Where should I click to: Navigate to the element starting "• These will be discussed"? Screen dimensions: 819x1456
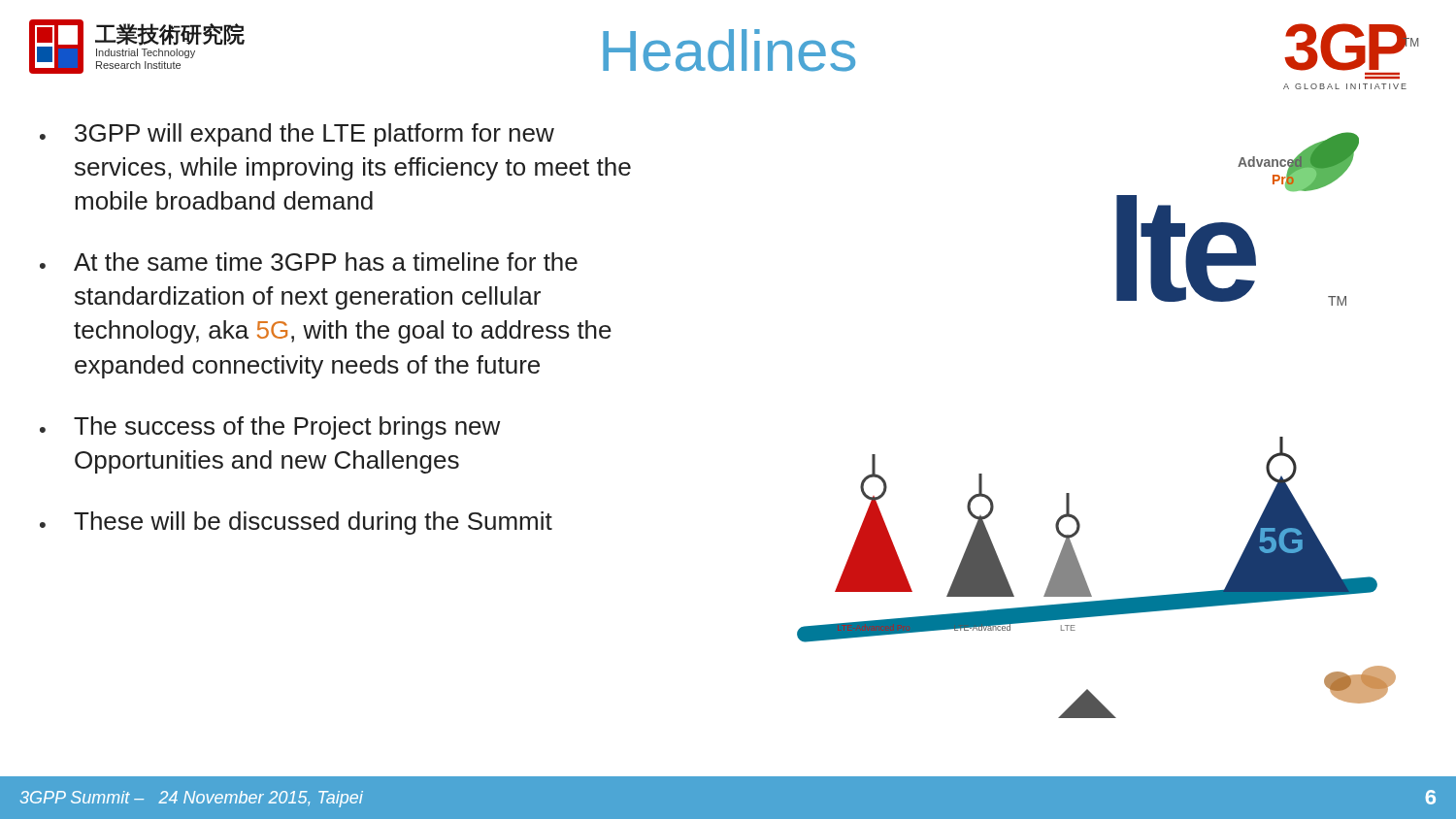[295, 522]
